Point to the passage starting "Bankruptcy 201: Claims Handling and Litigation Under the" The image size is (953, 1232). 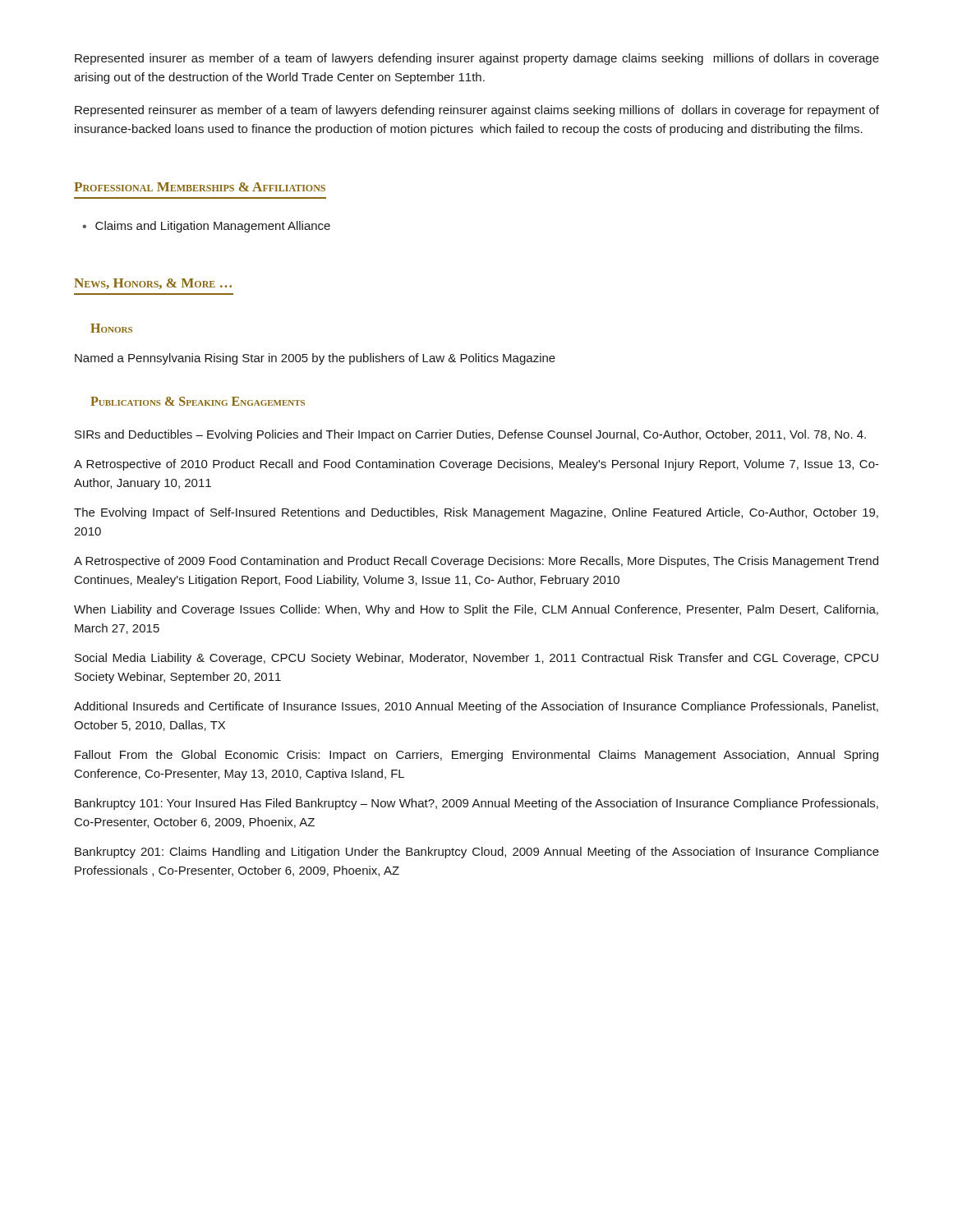coord(476,861)
